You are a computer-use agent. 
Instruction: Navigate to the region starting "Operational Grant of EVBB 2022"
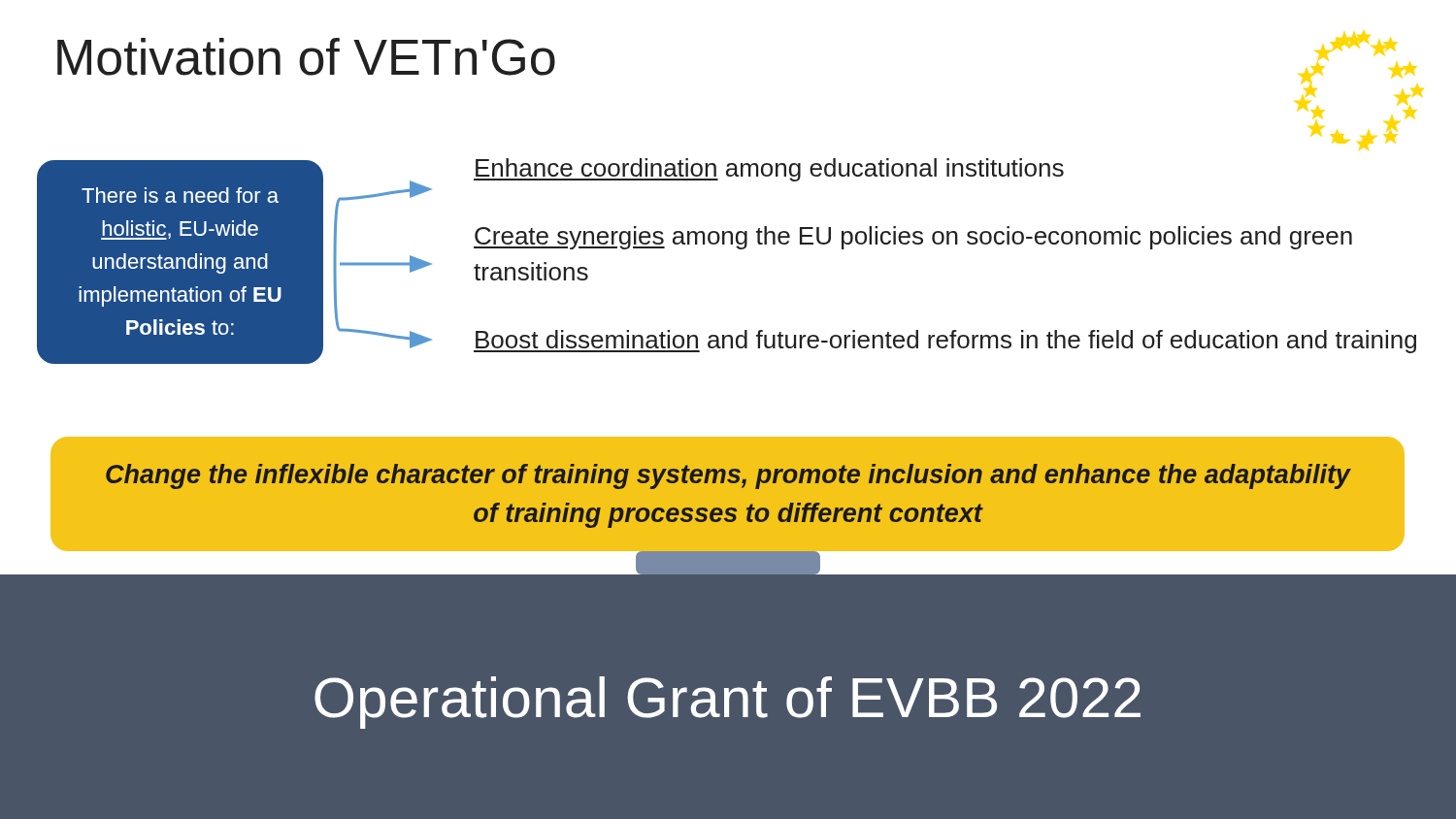pos(728,697)
